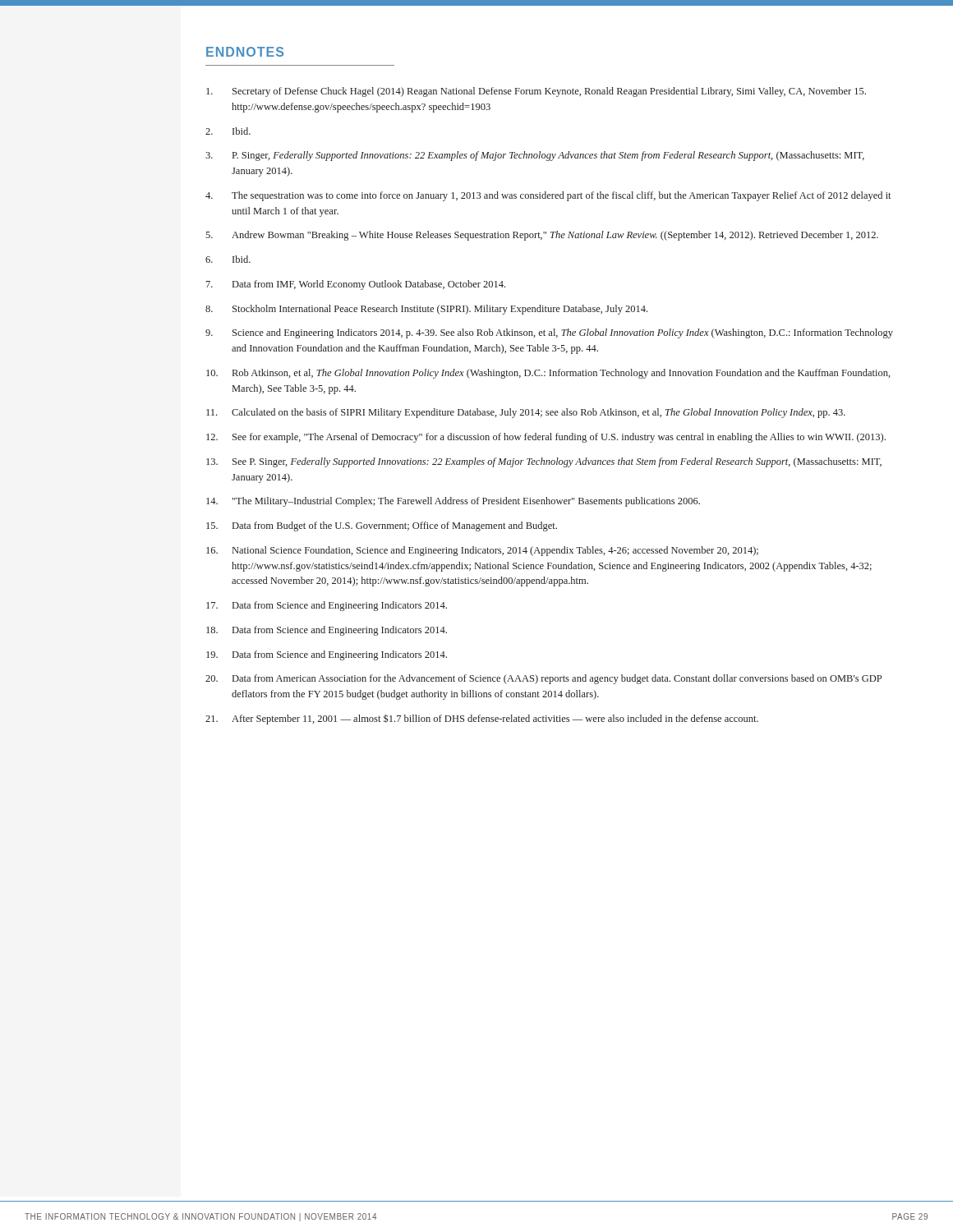
Task: Locate the list item containing "Secretary of Defense Chuck"
Action: click(550, 99)
